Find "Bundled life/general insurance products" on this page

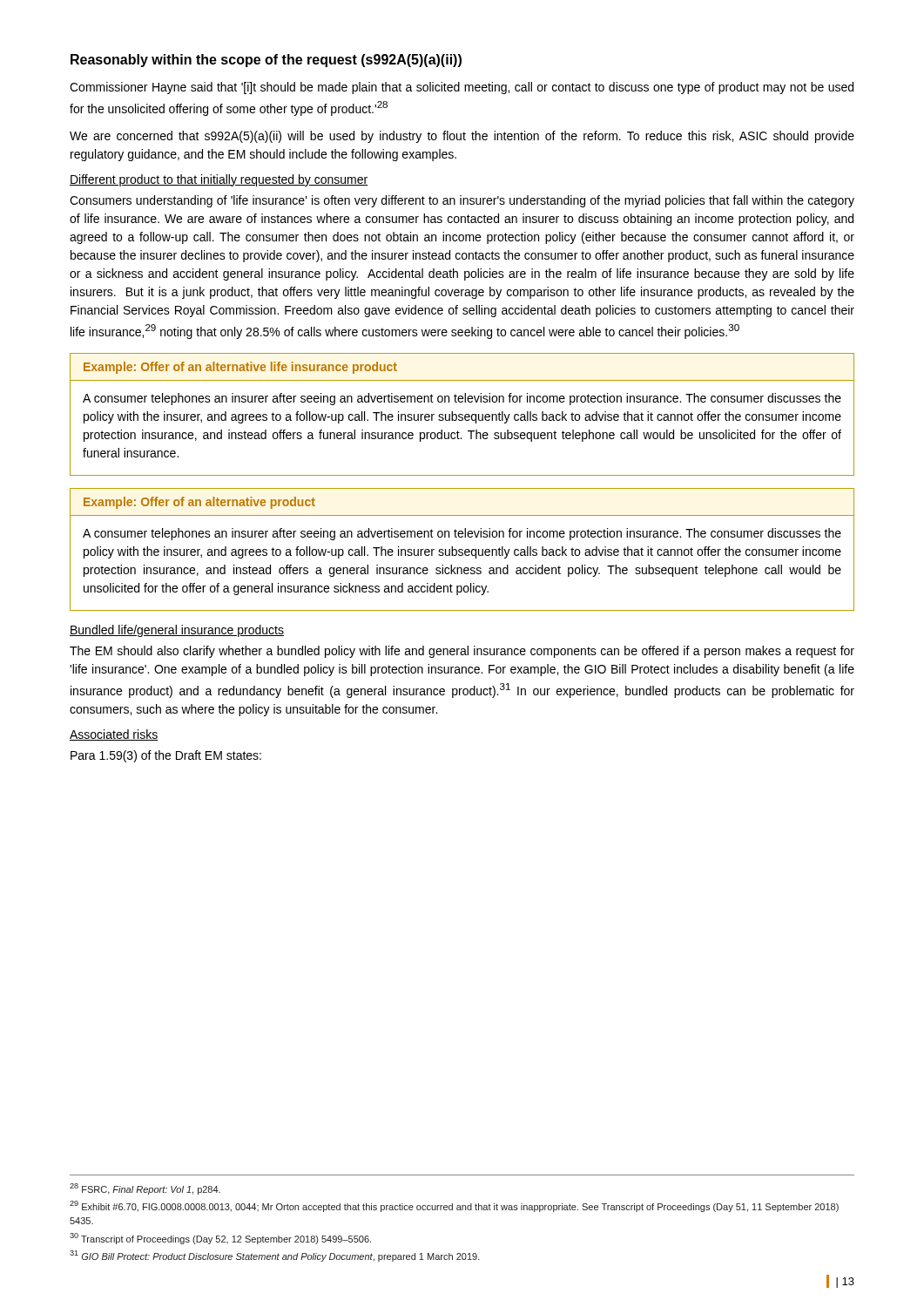point(177,631)
